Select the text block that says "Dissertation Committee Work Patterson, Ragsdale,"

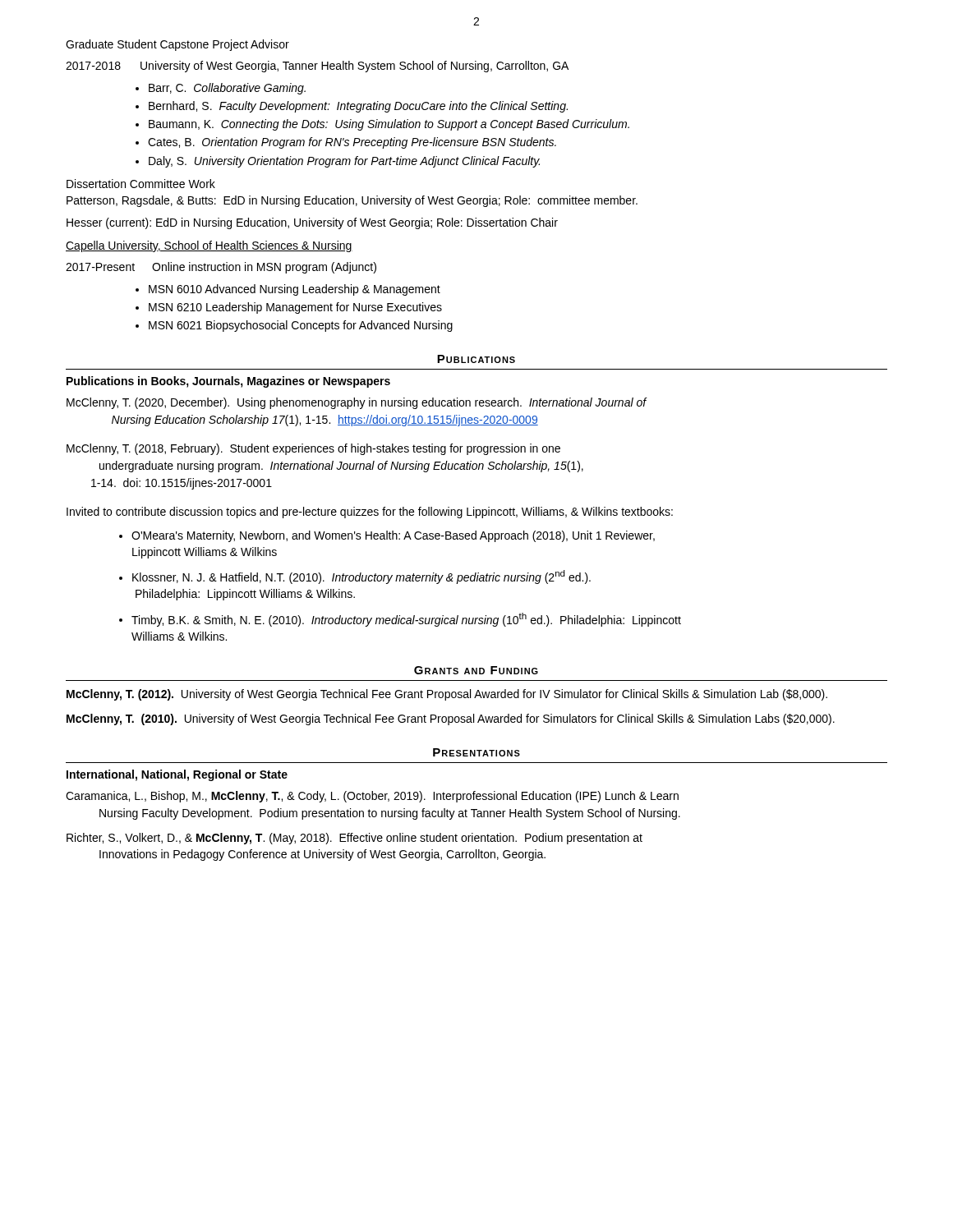click(x=352, y=192)
